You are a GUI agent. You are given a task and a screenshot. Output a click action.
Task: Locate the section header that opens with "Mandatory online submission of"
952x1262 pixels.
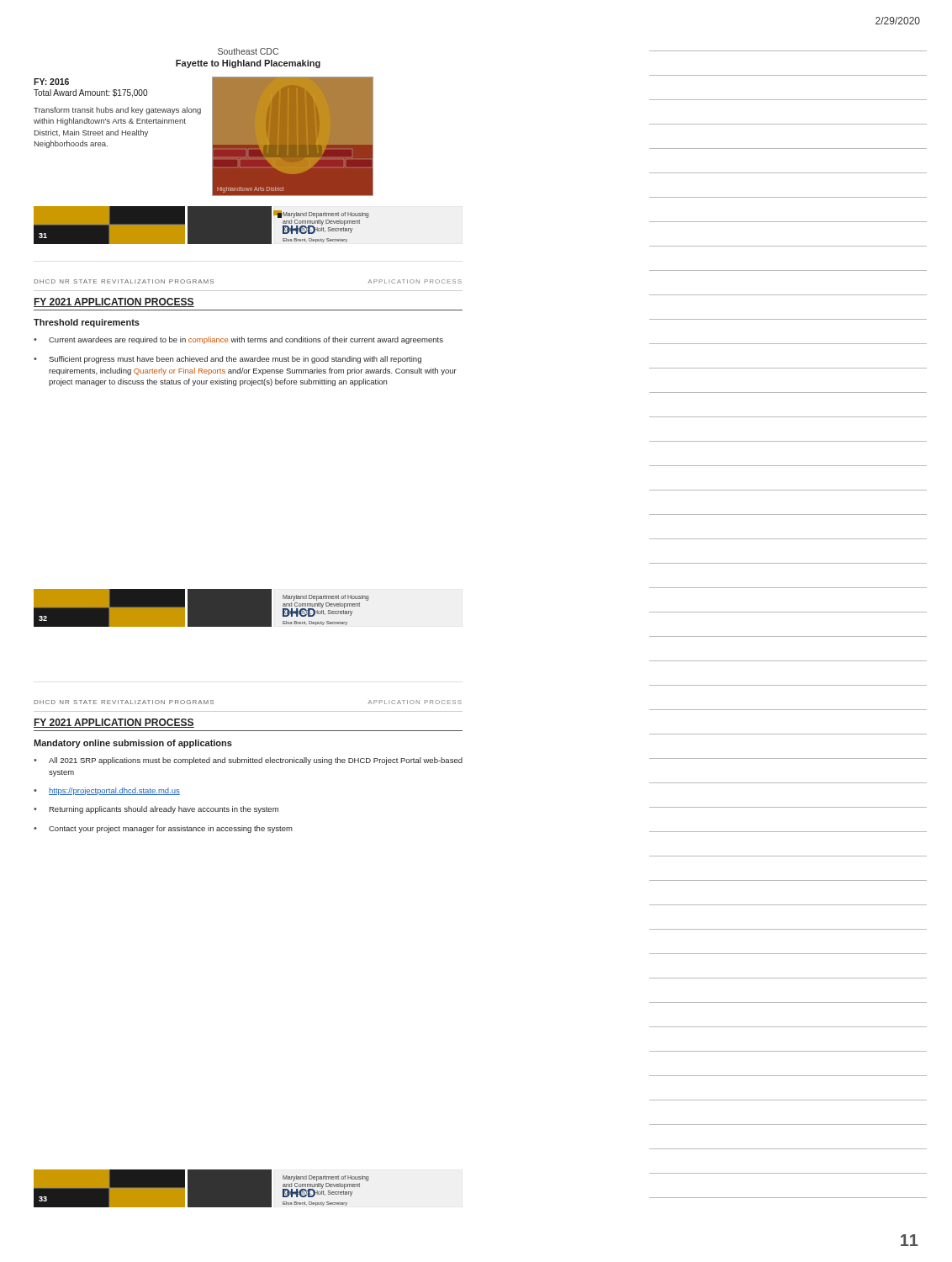click(x=133, y=743)
